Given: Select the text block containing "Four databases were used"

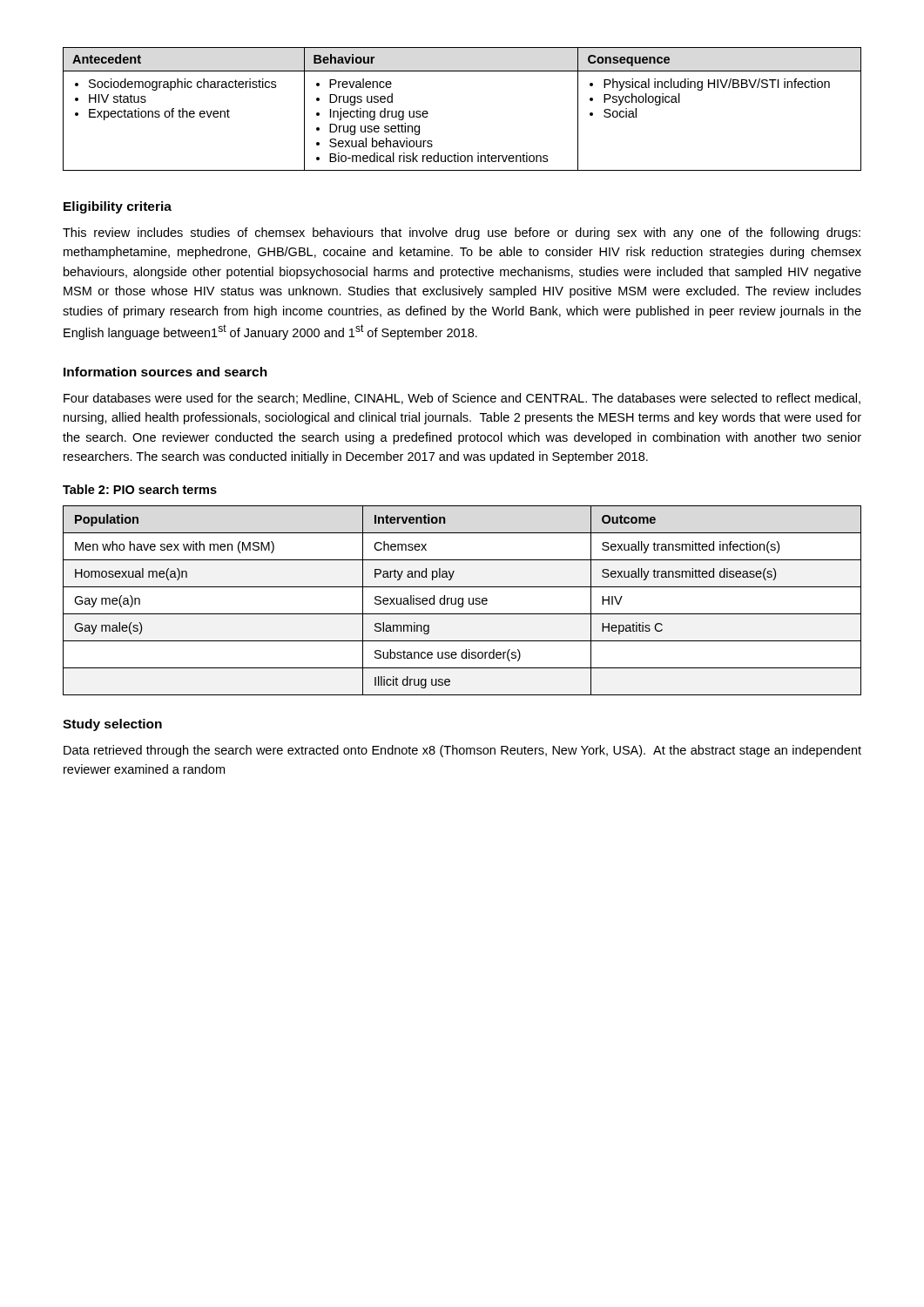Looking at the screenshot, I should pos(462,427).
